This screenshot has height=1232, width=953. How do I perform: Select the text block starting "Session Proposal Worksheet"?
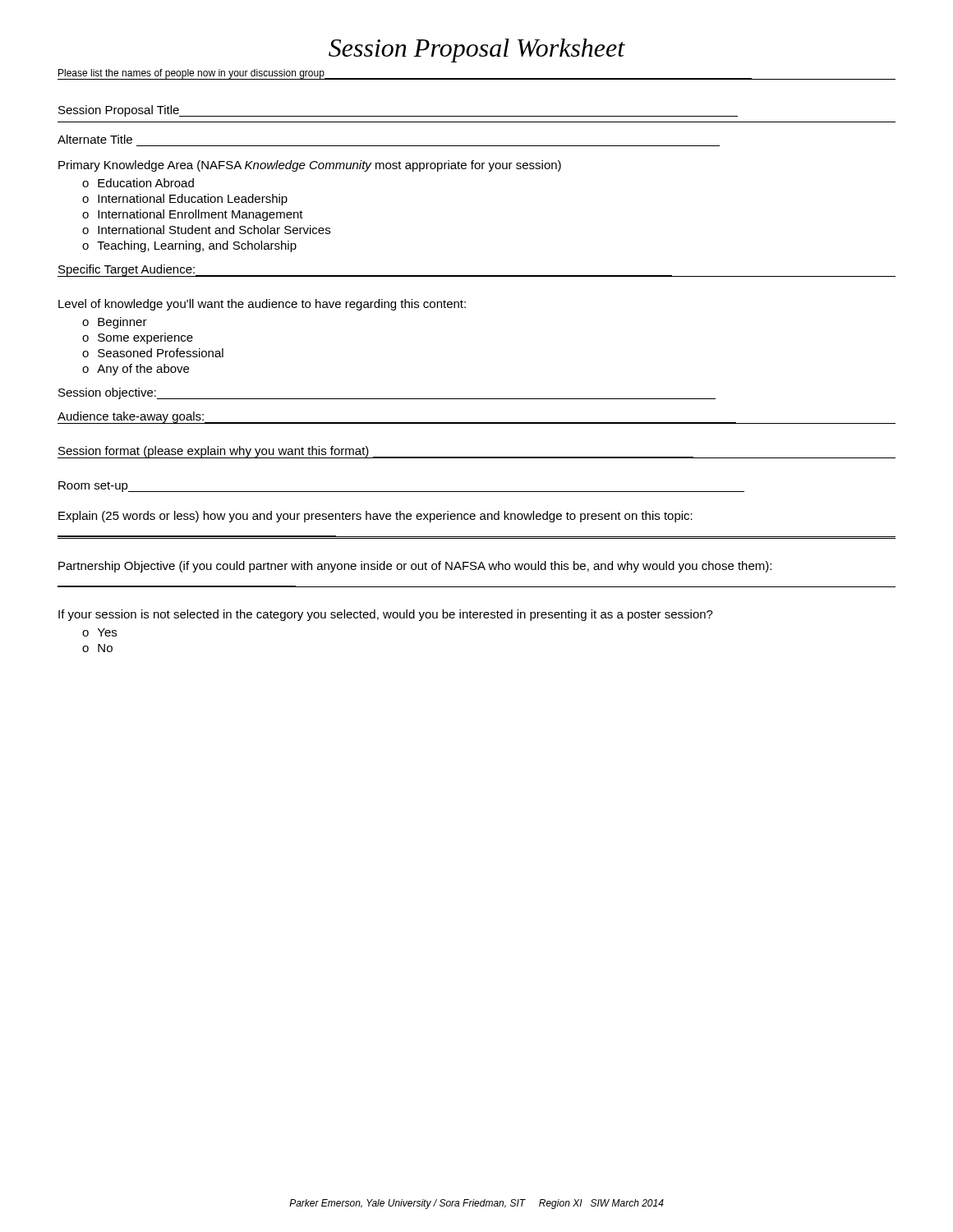click(476, 48)
